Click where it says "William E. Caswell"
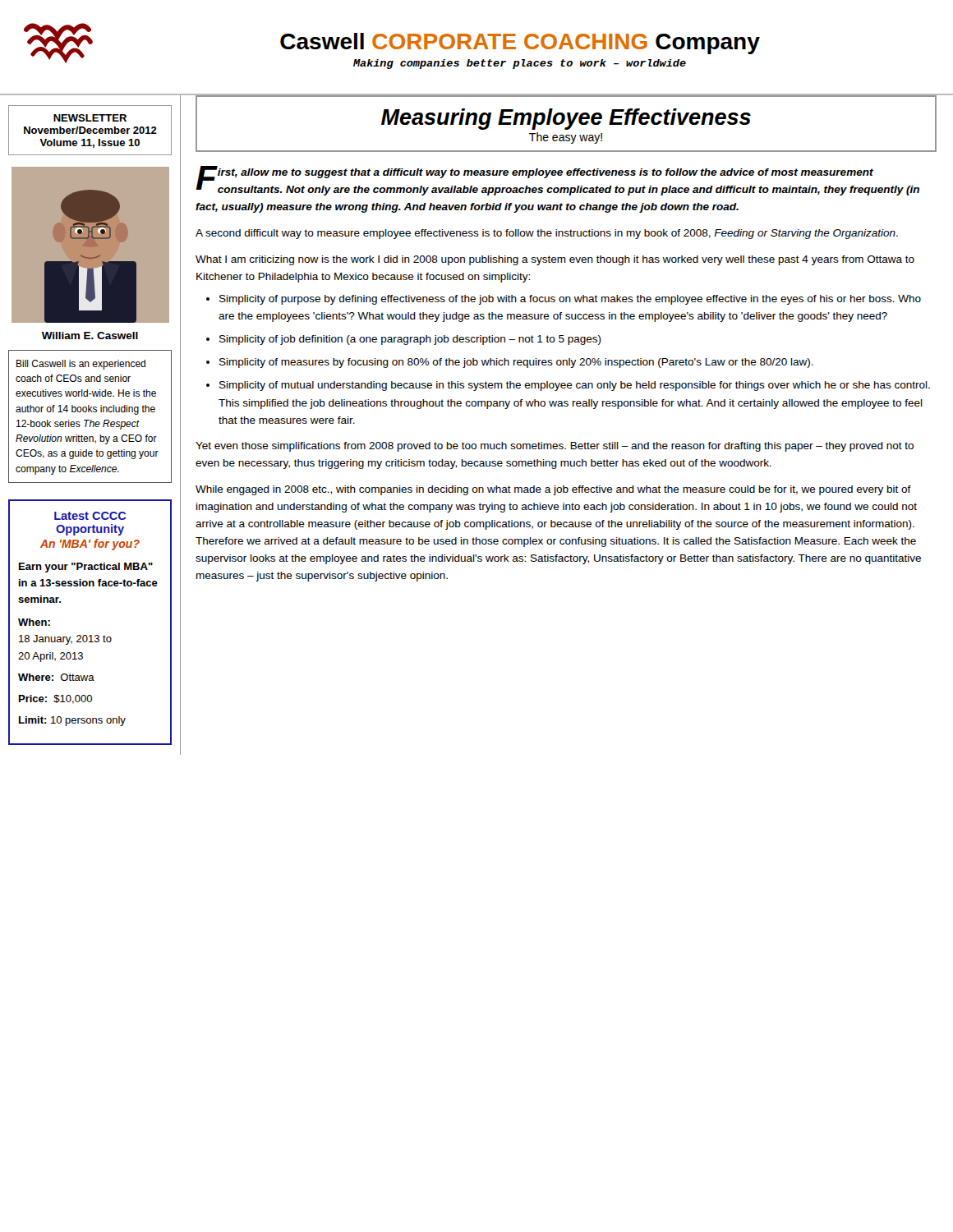Viewport: 953px width, 1232px height. [x=90, y=335]
